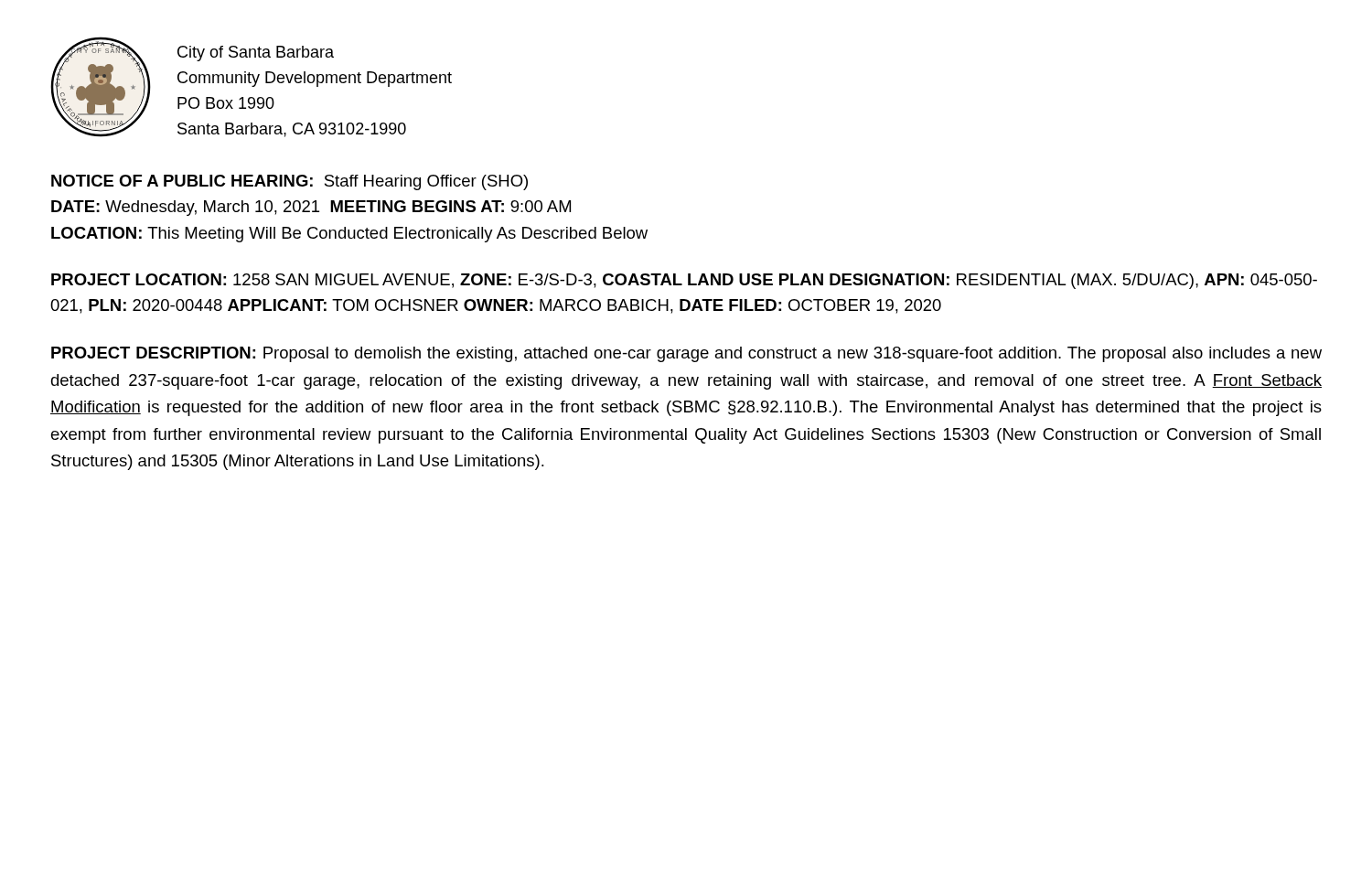
Task: Find the block on this page that starts "NOTICE OF A PUBLIC HEARING: Staff Hearing Officer"
Action: 349,206
